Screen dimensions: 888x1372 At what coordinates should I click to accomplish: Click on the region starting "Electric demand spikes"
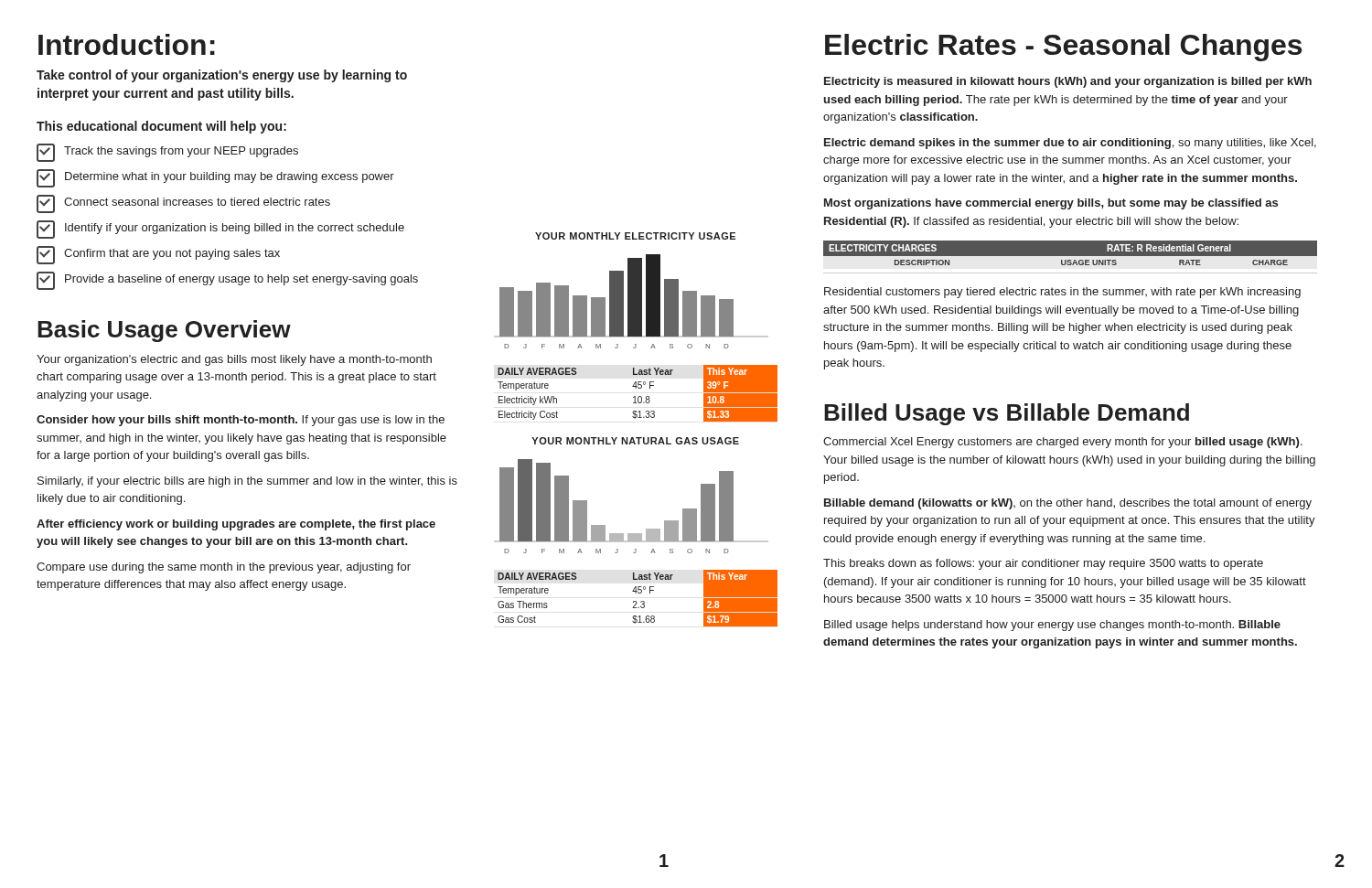pyautogui.click(x=1070, y=160)
